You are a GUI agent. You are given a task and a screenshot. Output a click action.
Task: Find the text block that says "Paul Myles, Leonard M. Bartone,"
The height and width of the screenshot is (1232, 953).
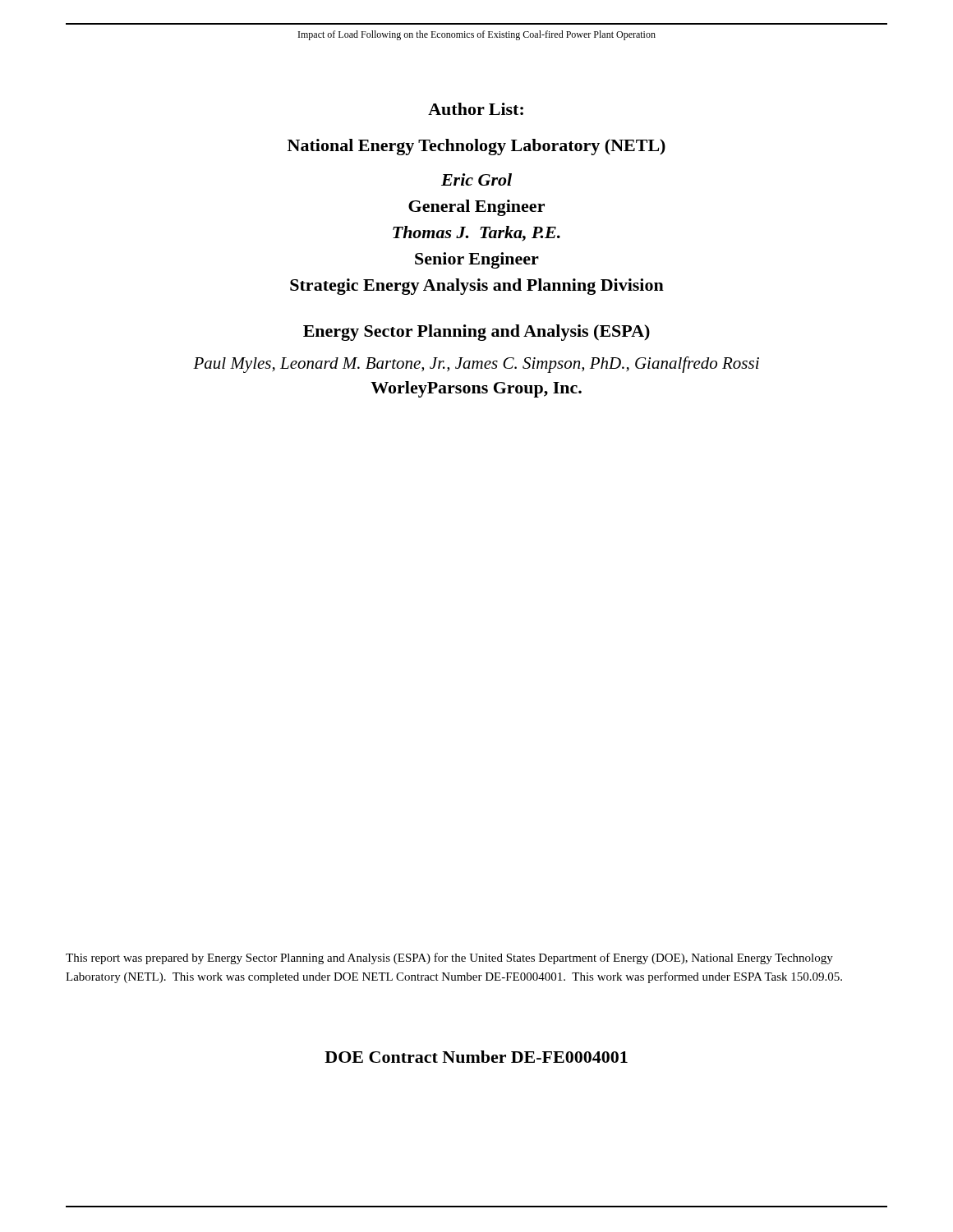tap(476, 363)
